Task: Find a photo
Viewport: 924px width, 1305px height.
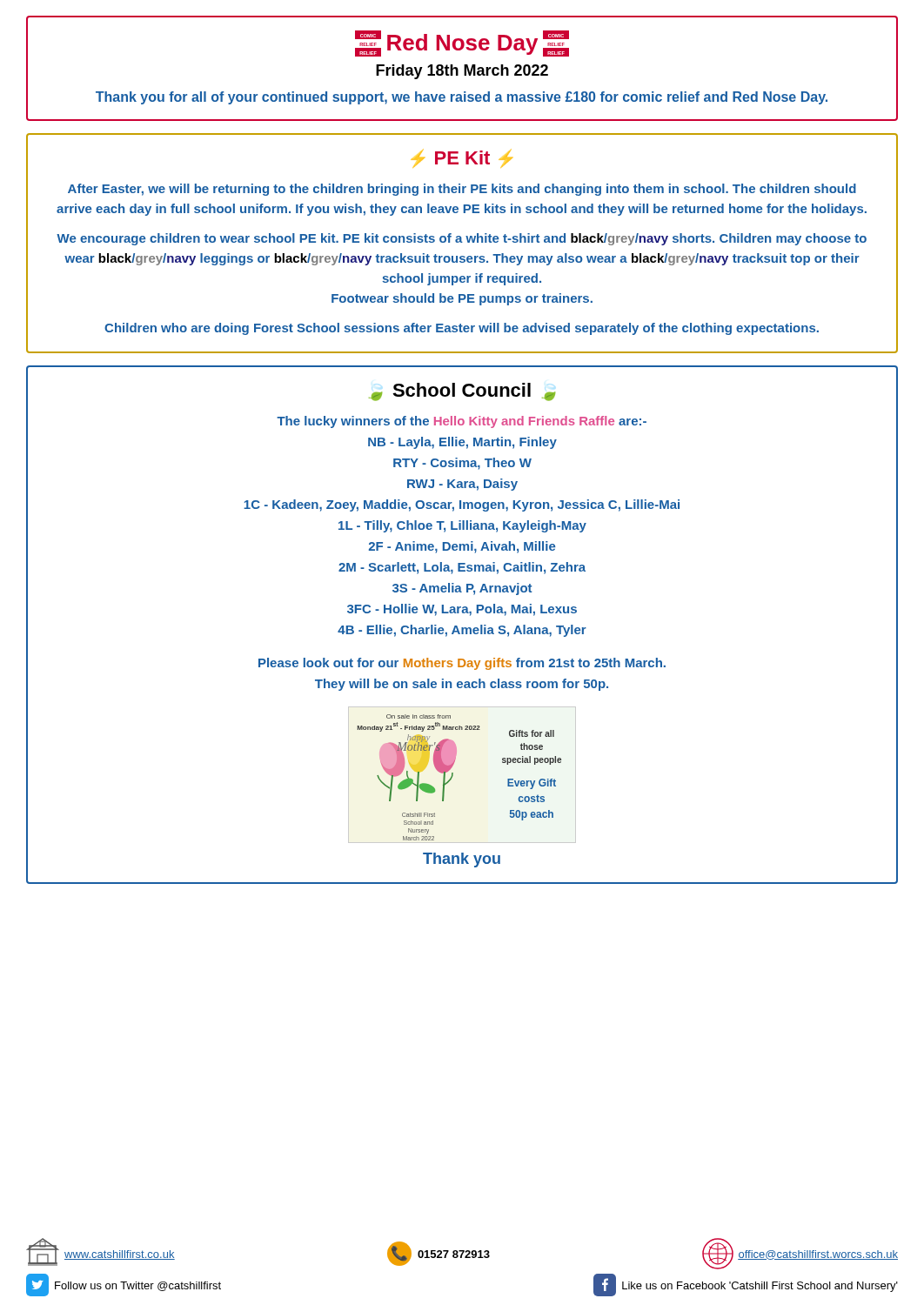Action: pos(462,775)
